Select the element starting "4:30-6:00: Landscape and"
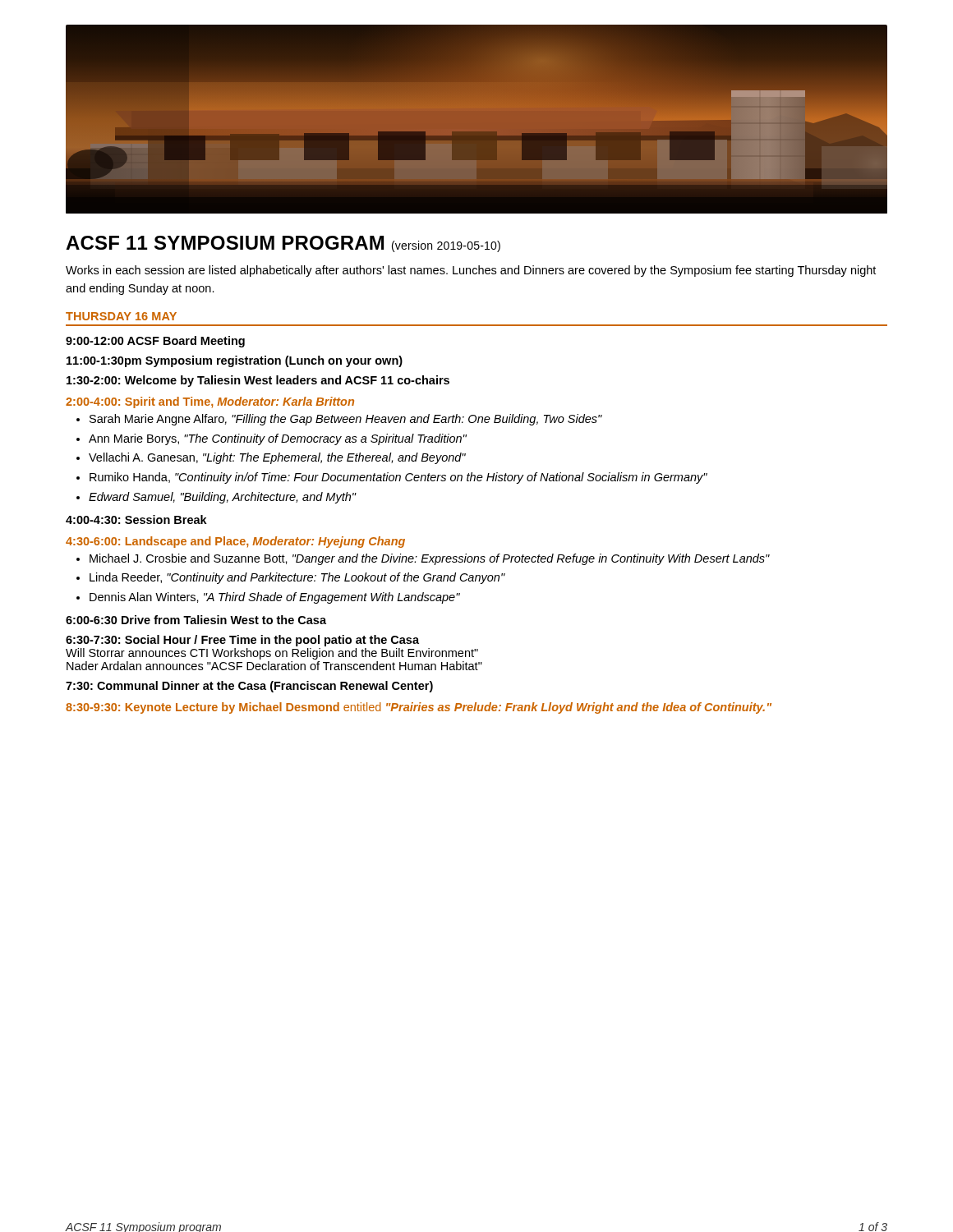 pos(236,541)
